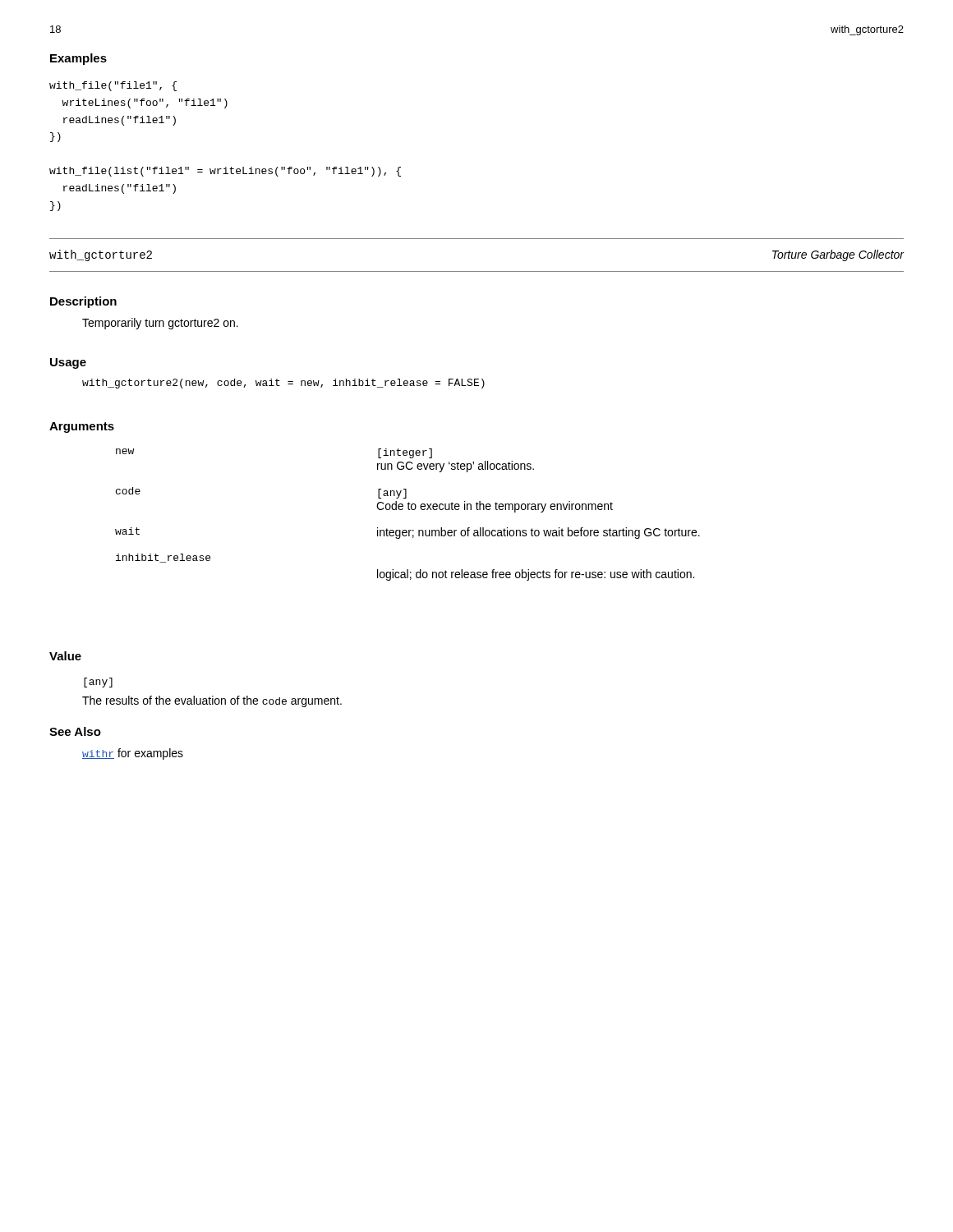The width and height of the screenshot is (953, 1232).
Task: Select the block starting "withr for examples"
Action: pyautogui.click(x=133, y=754)
